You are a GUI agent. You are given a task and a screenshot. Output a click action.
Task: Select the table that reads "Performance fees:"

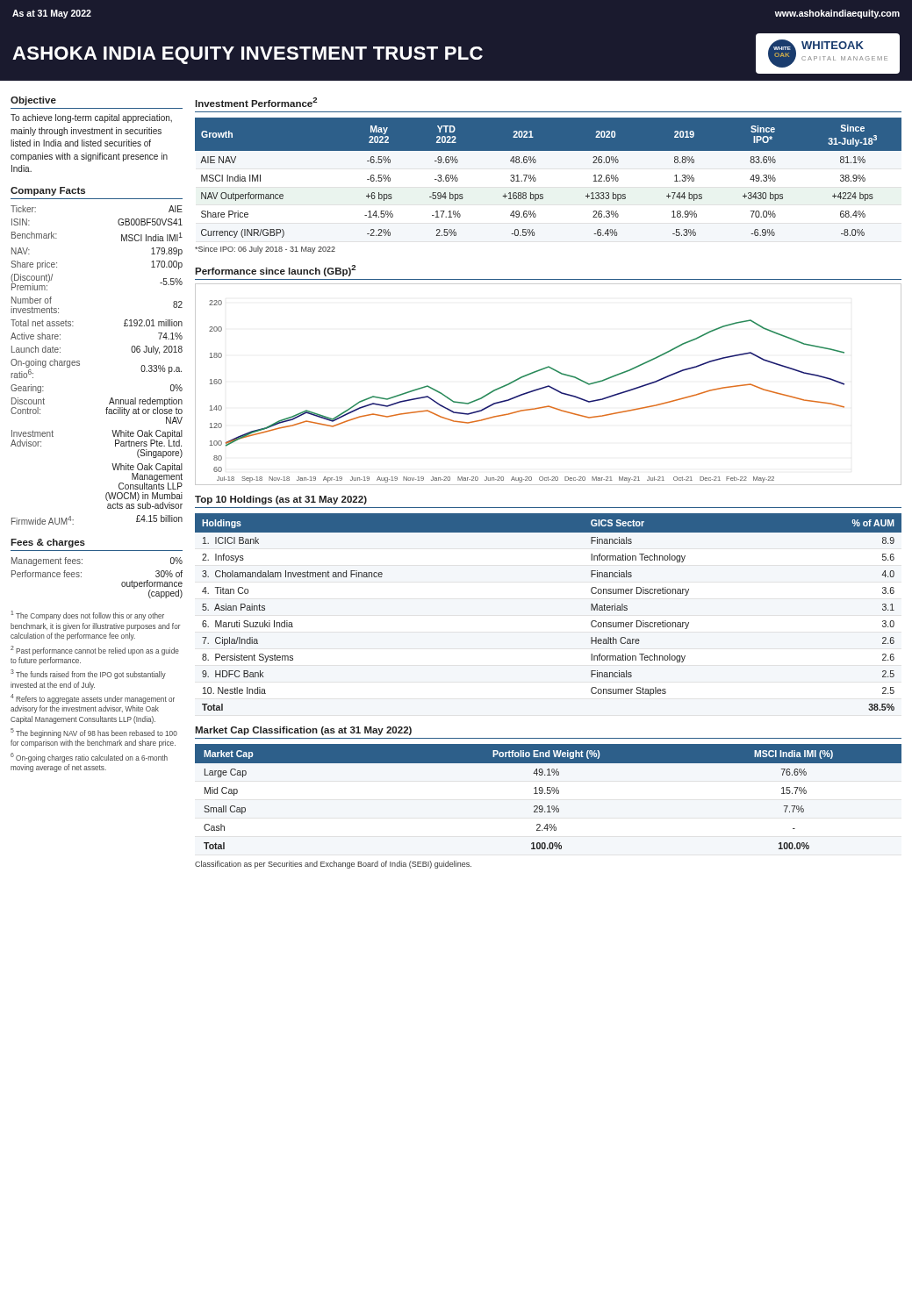[97, 578]
